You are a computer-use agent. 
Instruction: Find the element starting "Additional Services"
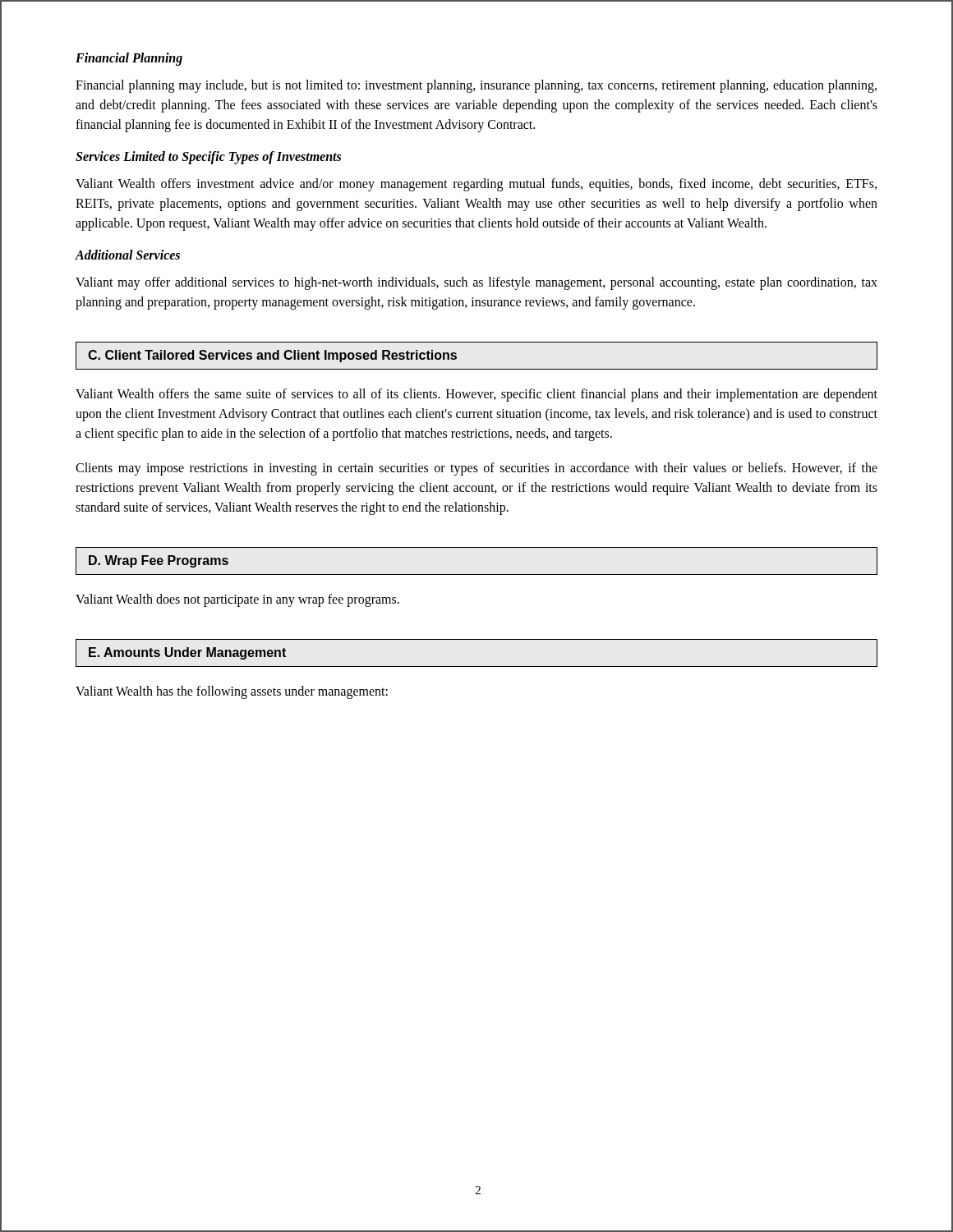coord(127,255)
